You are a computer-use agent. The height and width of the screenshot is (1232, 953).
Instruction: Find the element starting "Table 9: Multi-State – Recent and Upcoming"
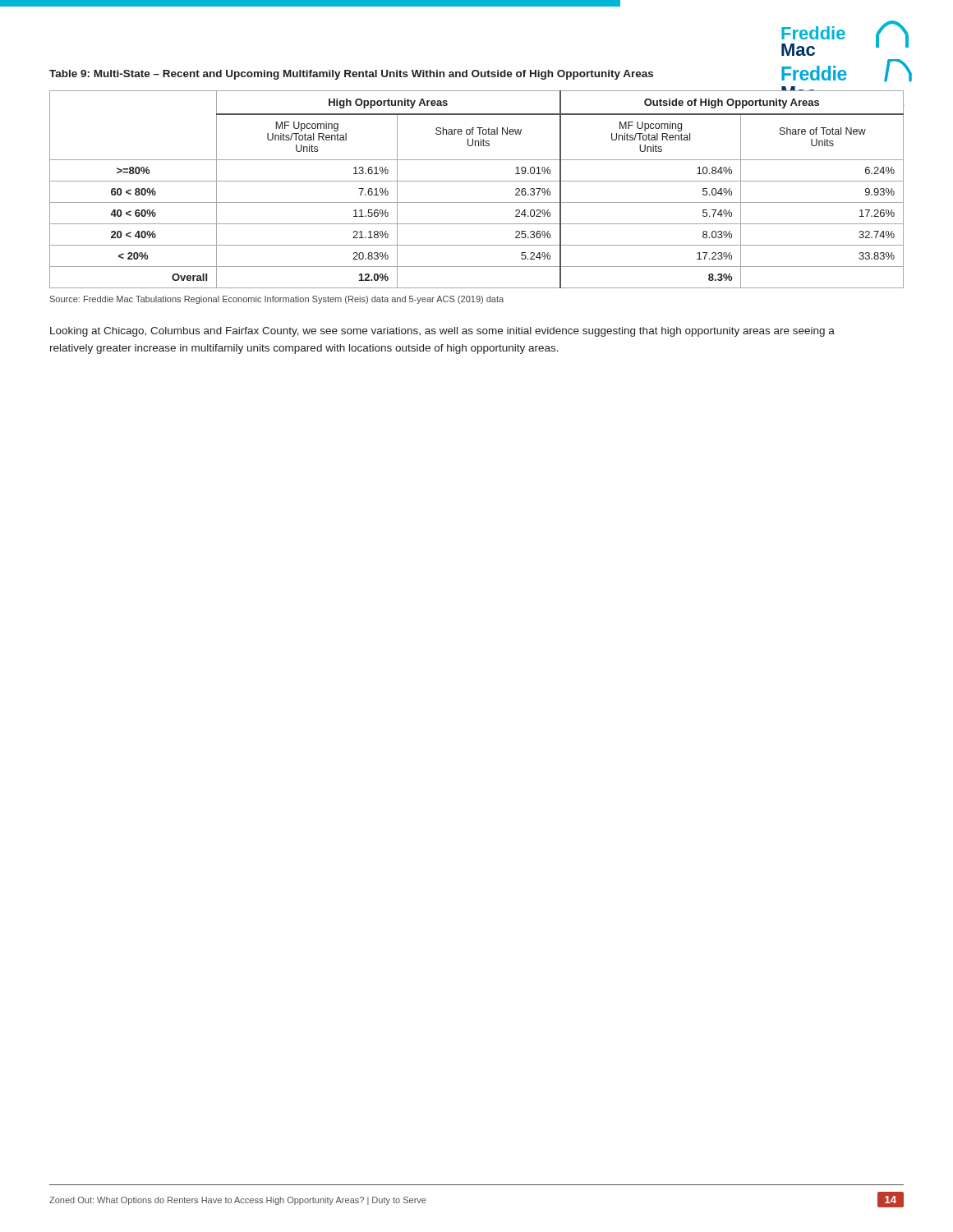pos(351,74)
